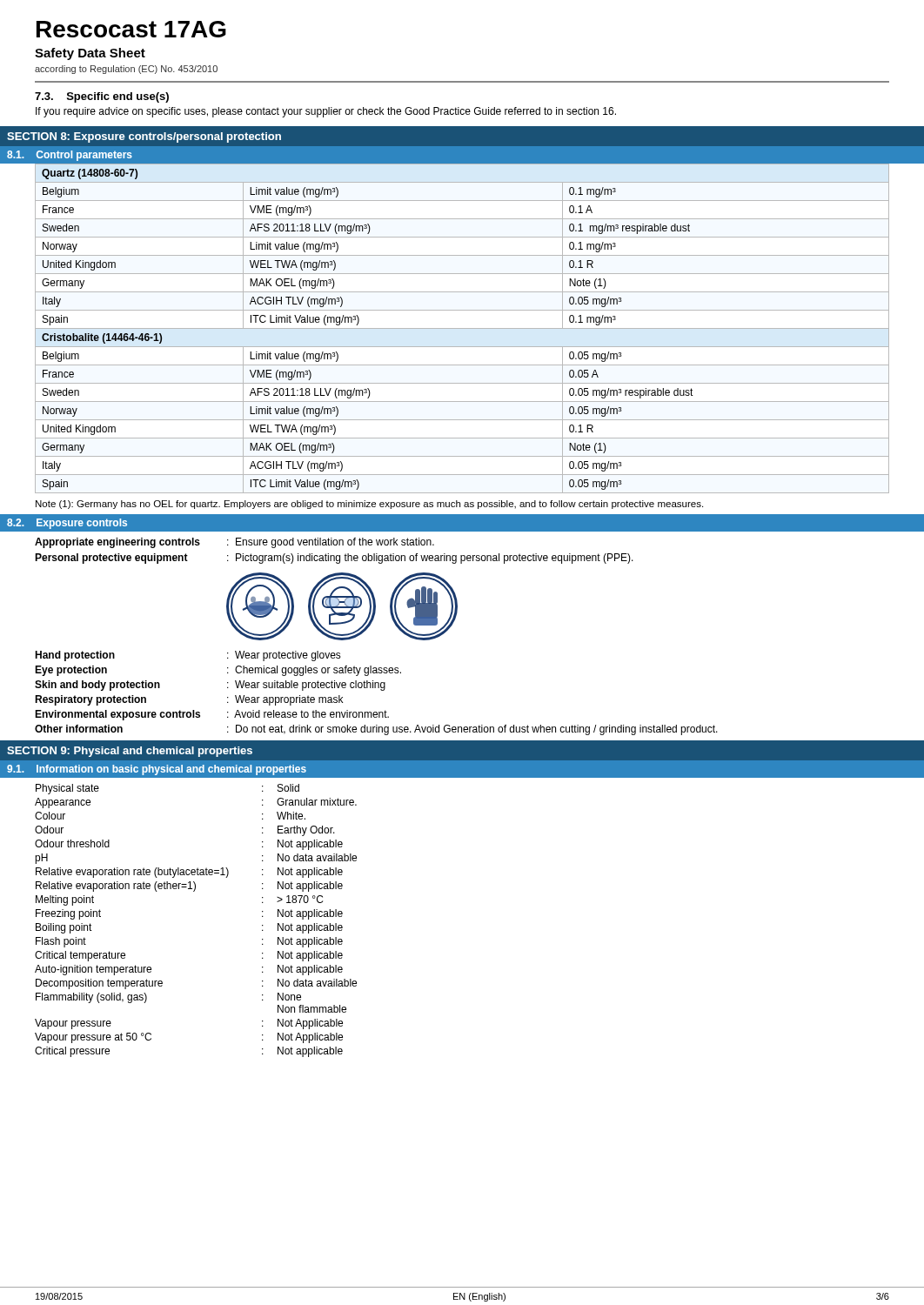Click on the text block starting "Physical state : Solid"

pyautogui.click(x=462, y=788)
